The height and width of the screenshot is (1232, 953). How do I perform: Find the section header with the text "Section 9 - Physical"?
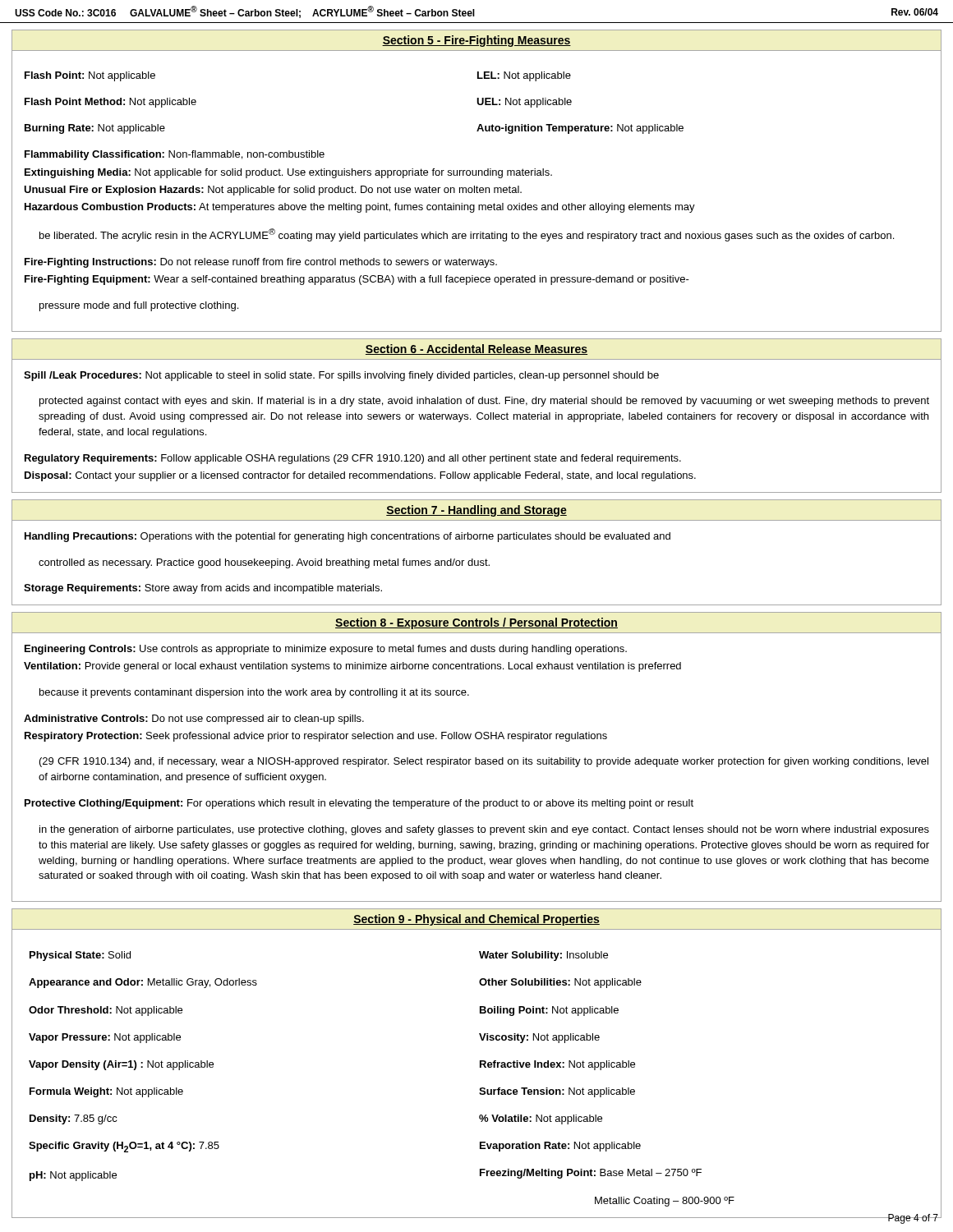coord(476,919)
